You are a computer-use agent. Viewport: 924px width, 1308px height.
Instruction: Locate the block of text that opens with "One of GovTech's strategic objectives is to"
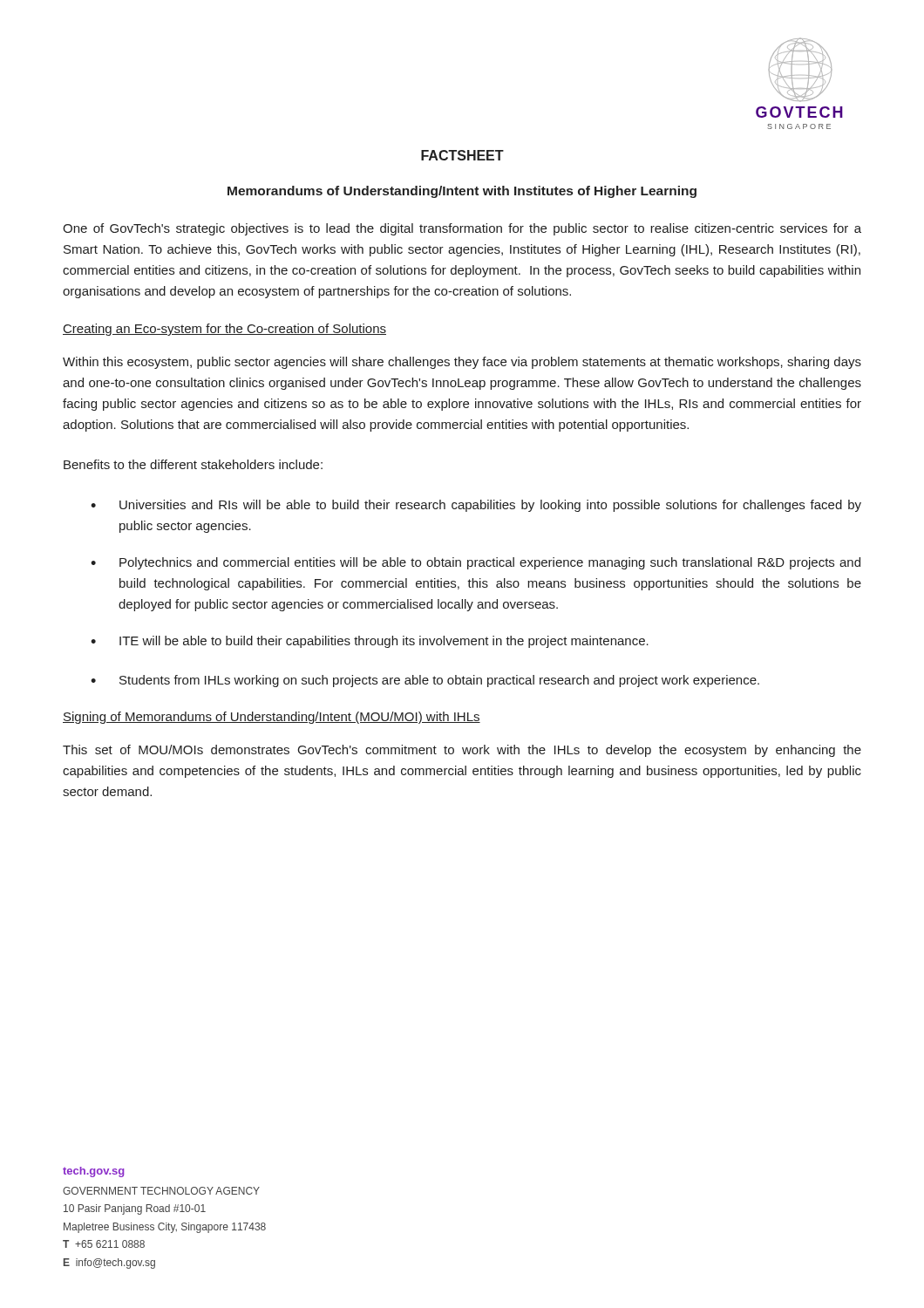462,259
